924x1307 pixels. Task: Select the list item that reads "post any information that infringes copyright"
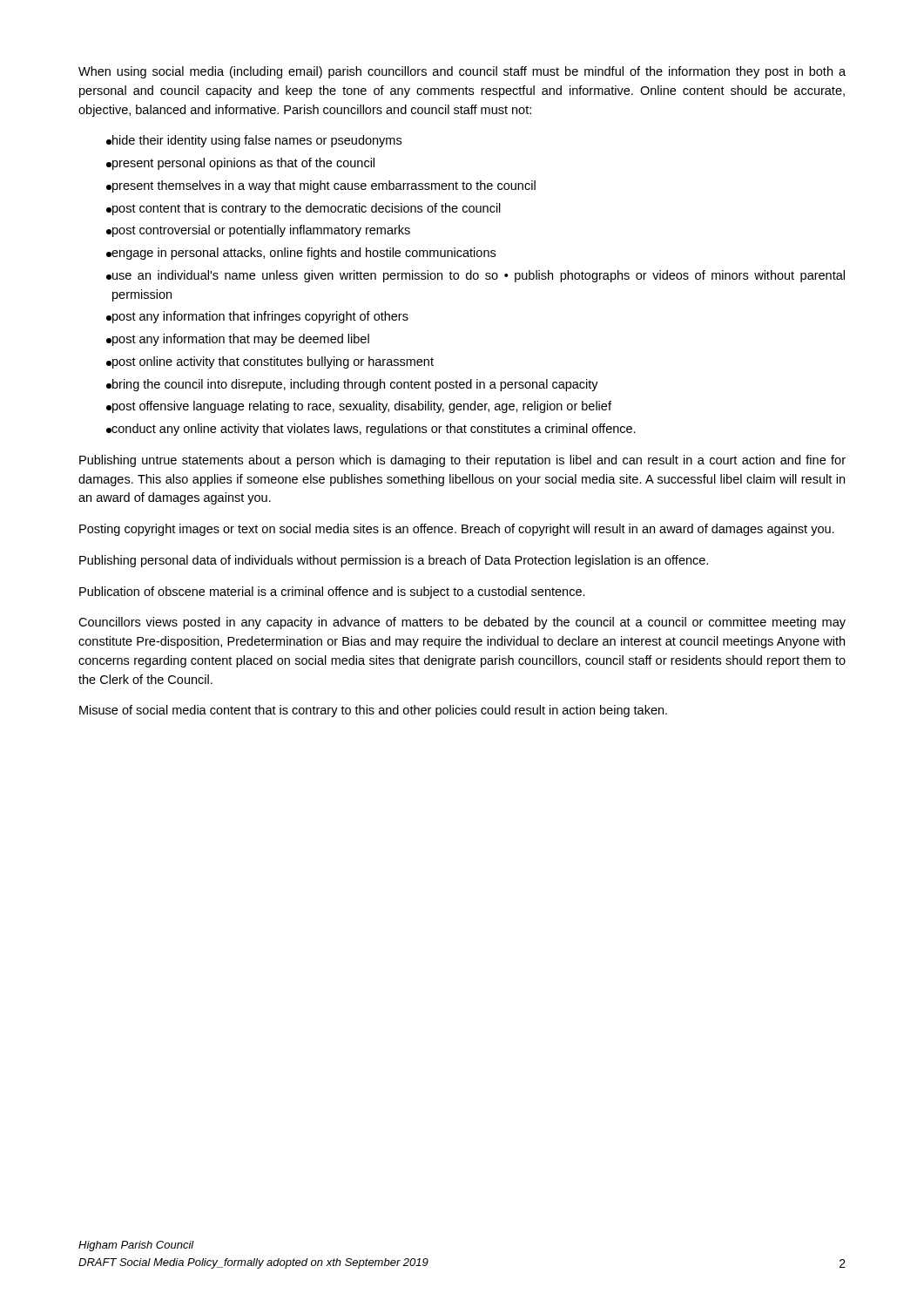coord(257,317)
